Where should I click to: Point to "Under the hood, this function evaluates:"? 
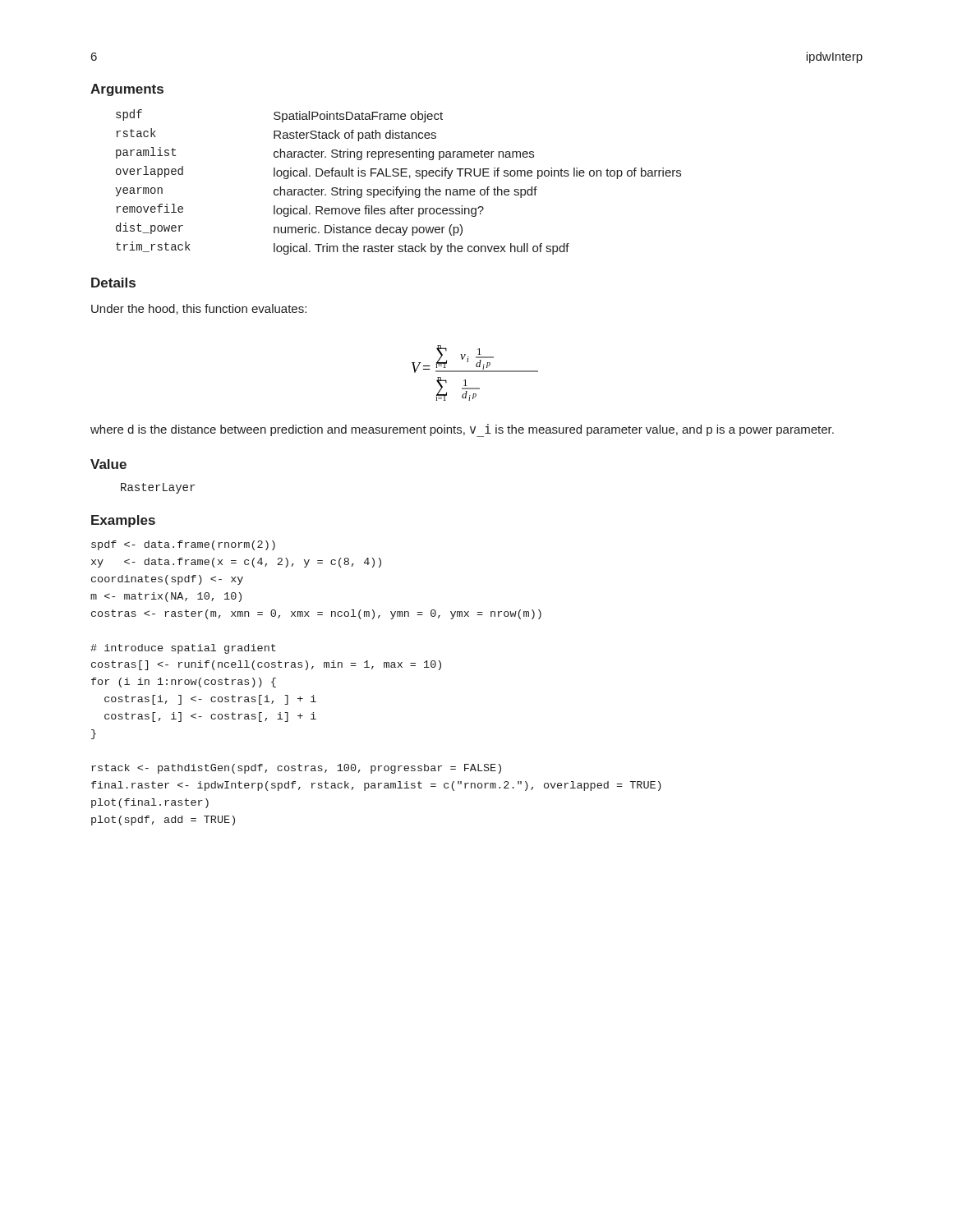(x=199, y=308)
